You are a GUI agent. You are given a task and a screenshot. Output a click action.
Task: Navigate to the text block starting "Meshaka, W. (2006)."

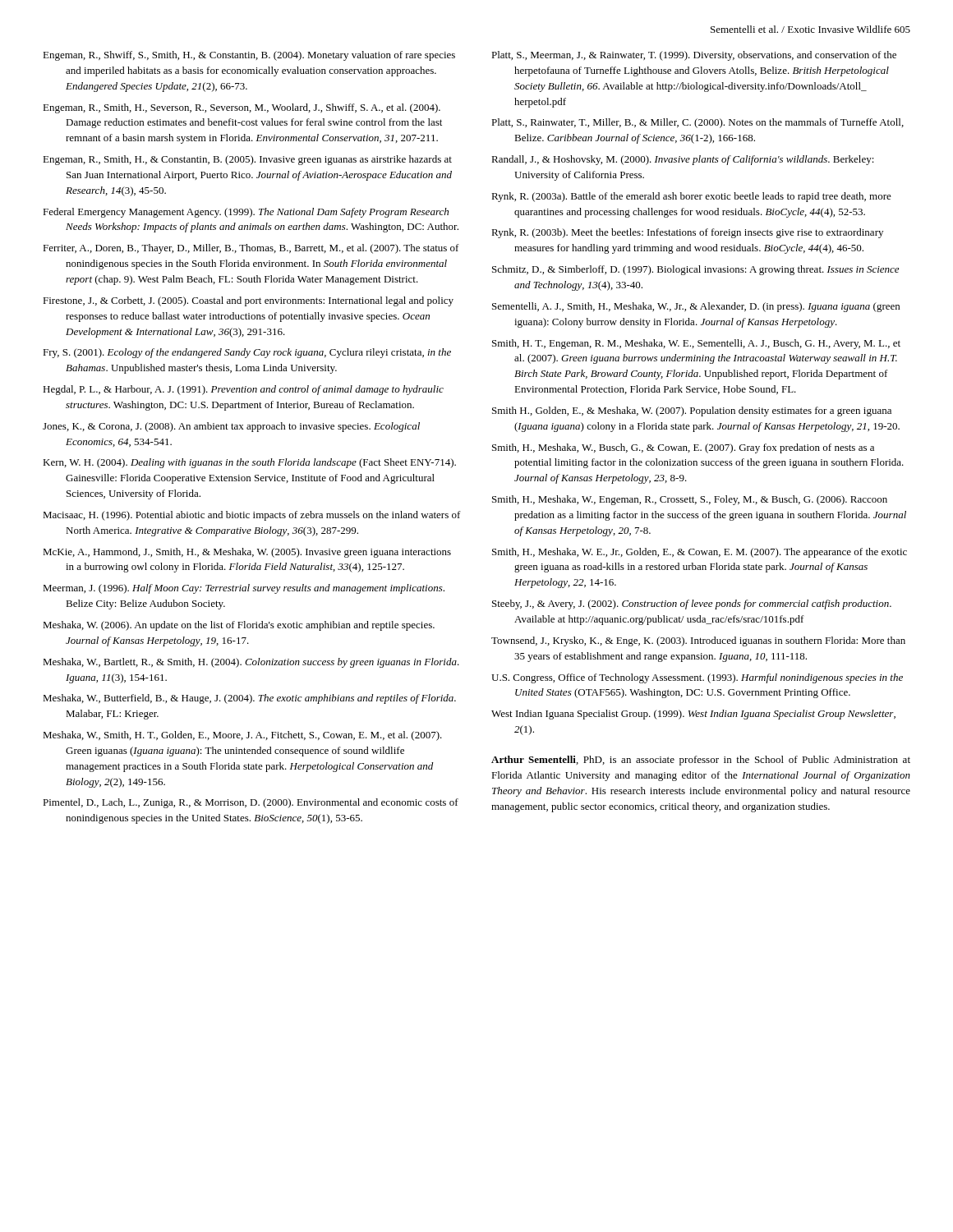point(239,632)
